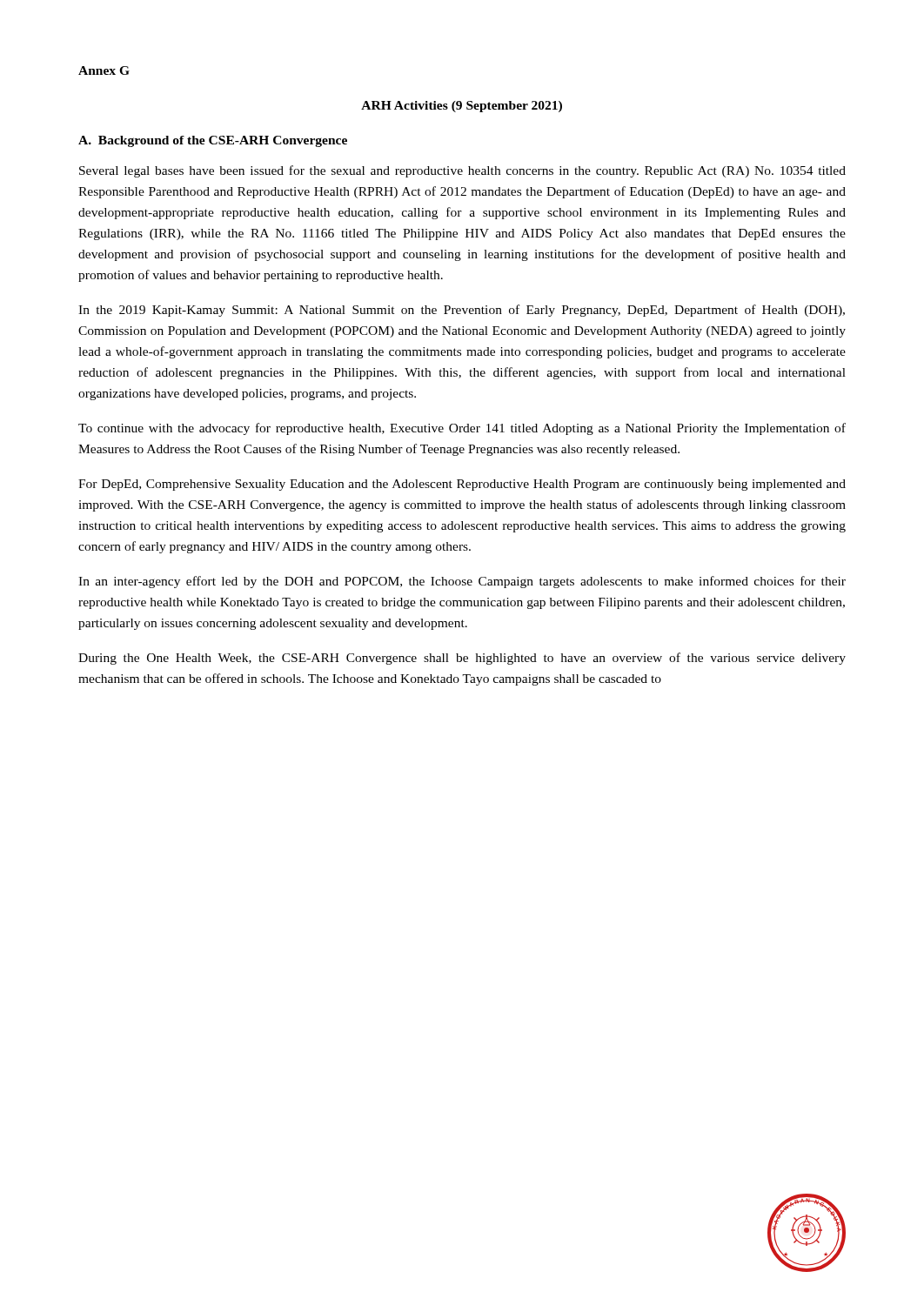The image size is (924, 1305).
Task: Locate the block of text that opens with "During the One Health Week, the"
Action: tap(462, 668)
